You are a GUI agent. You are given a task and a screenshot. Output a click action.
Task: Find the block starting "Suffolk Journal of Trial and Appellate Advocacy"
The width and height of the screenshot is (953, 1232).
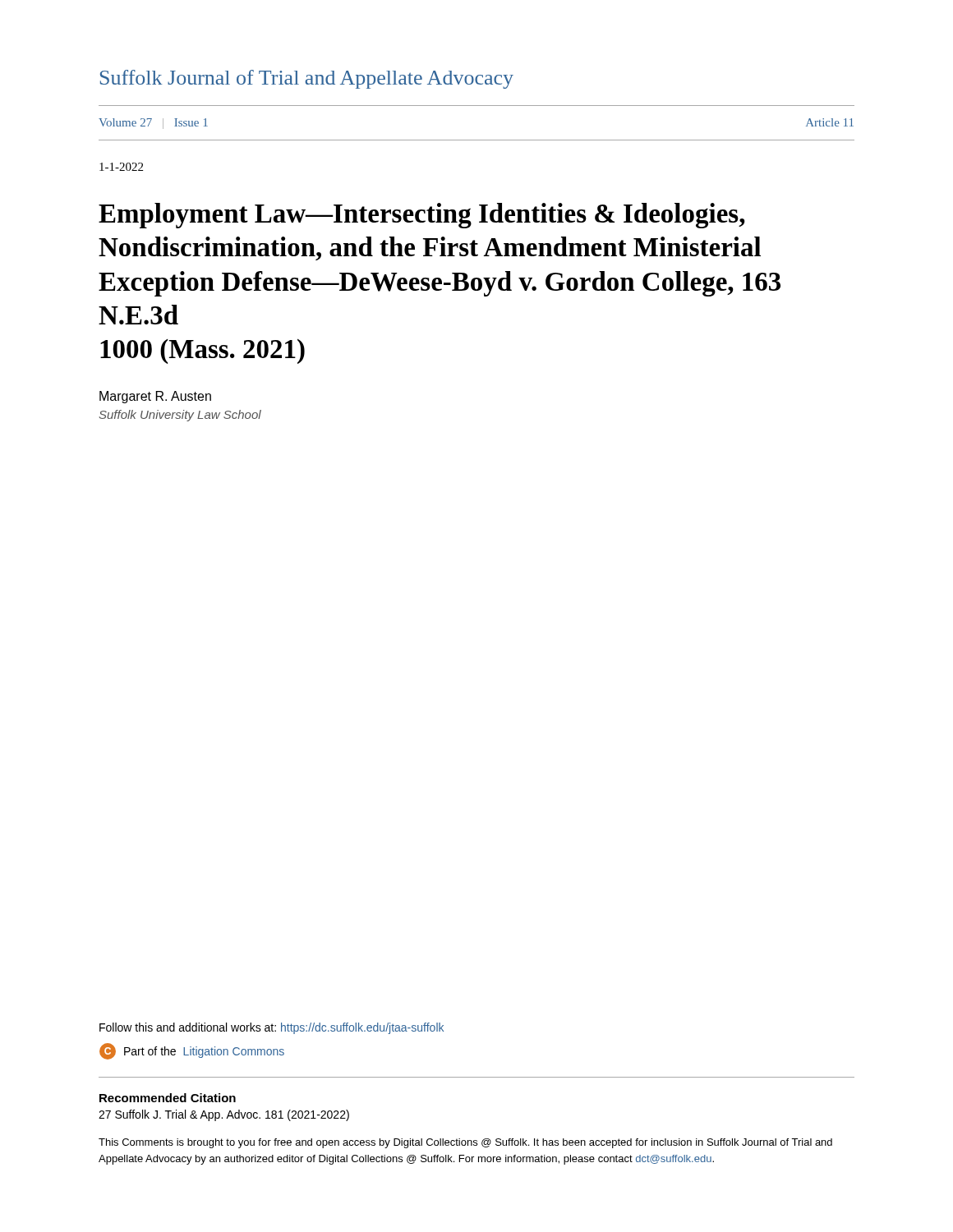306,78
